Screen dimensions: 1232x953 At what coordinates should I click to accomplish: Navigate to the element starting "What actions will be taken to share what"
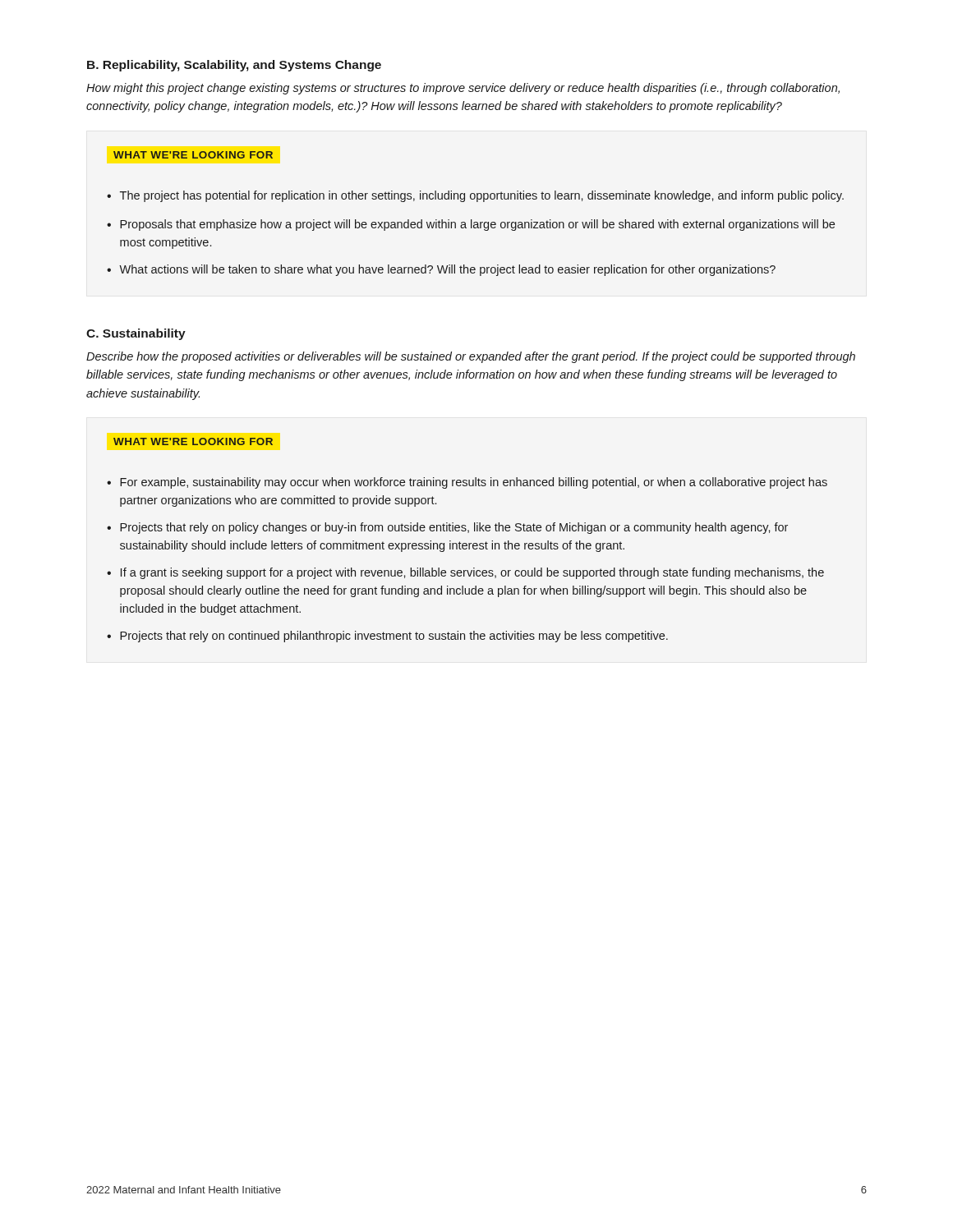pos(448,270)
